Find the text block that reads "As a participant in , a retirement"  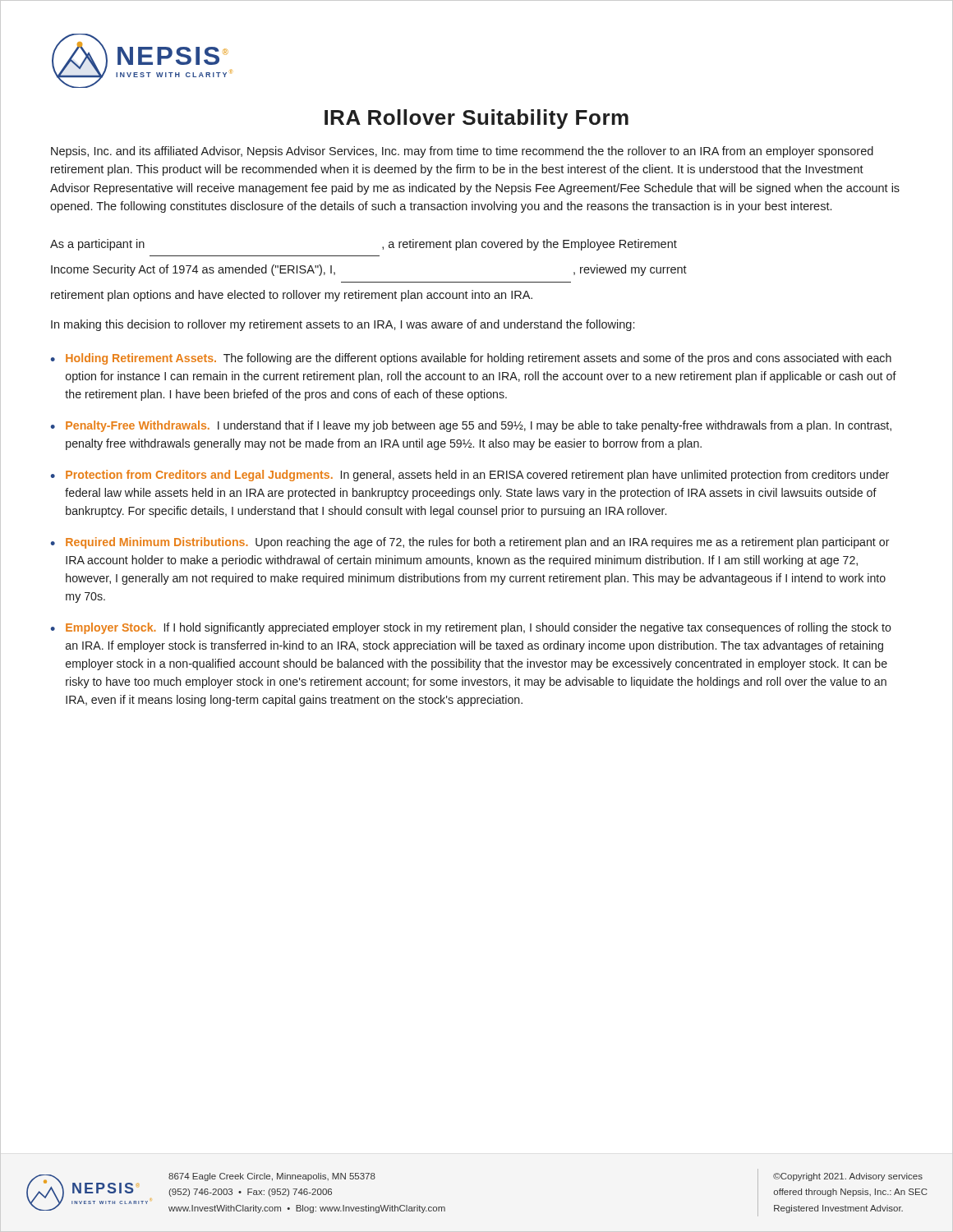368,266
